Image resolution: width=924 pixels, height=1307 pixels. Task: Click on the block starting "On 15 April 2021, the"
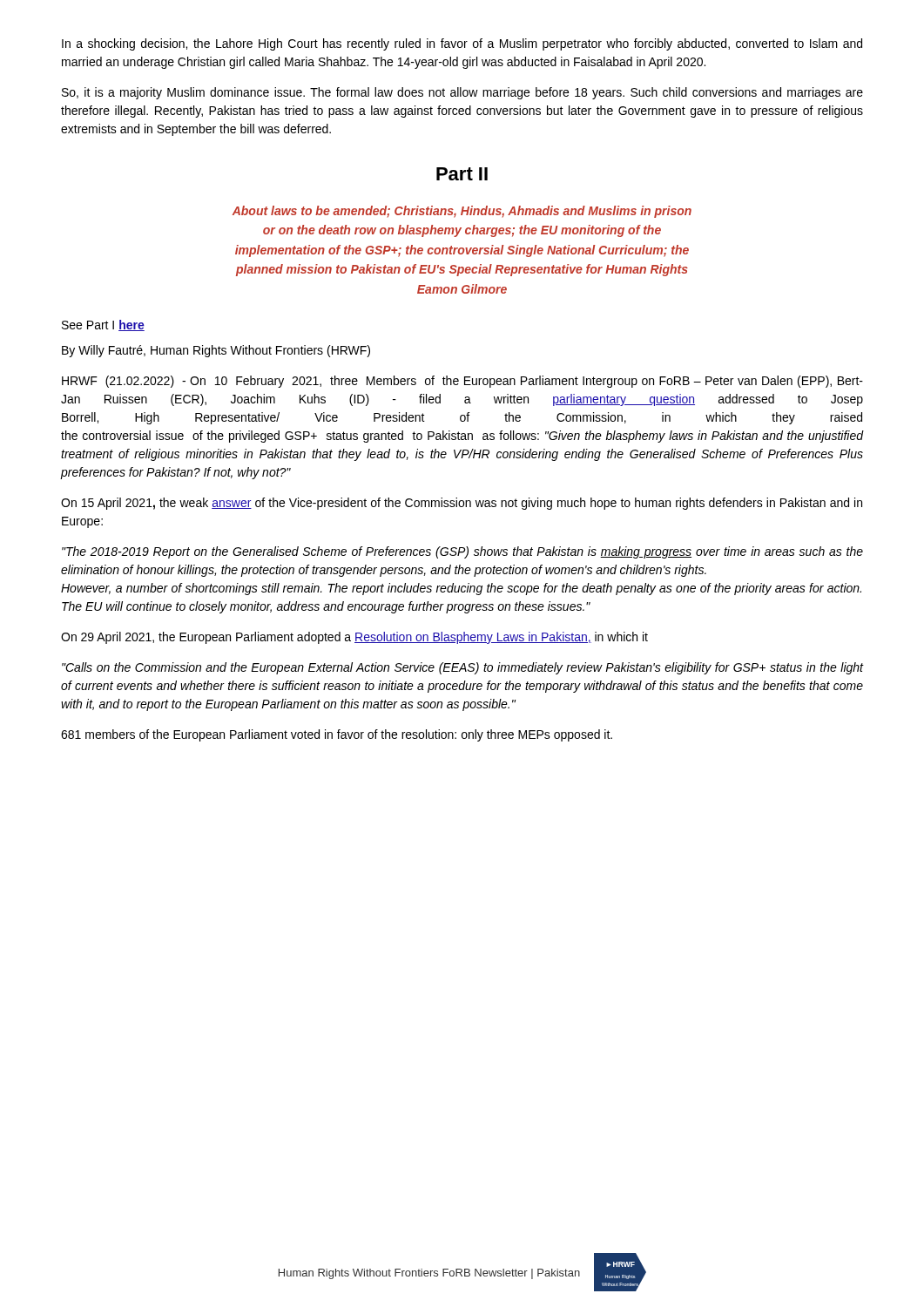point(462,512)
